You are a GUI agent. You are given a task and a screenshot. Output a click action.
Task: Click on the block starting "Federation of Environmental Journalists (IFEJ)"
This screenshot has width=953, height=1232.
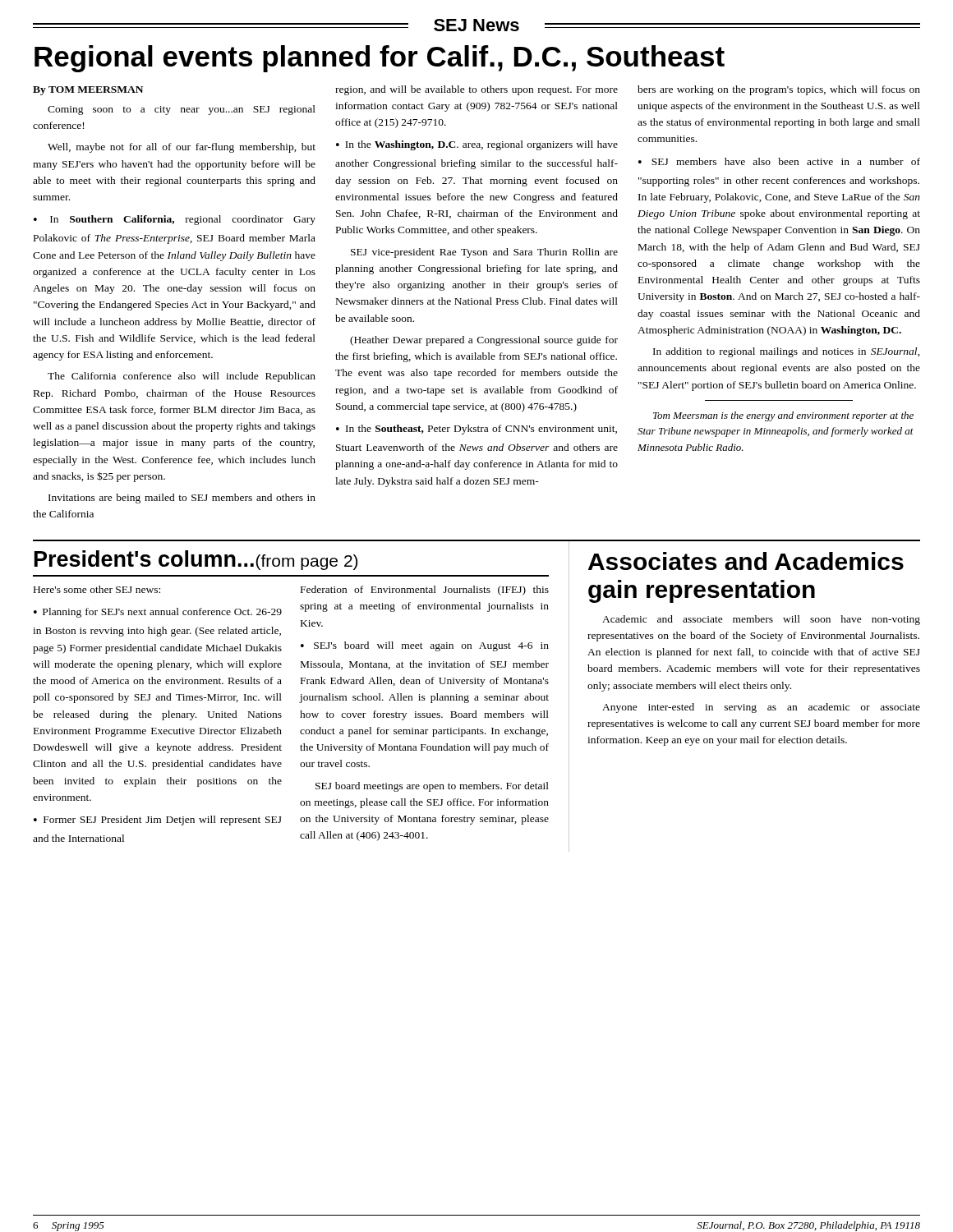point(424,713)
